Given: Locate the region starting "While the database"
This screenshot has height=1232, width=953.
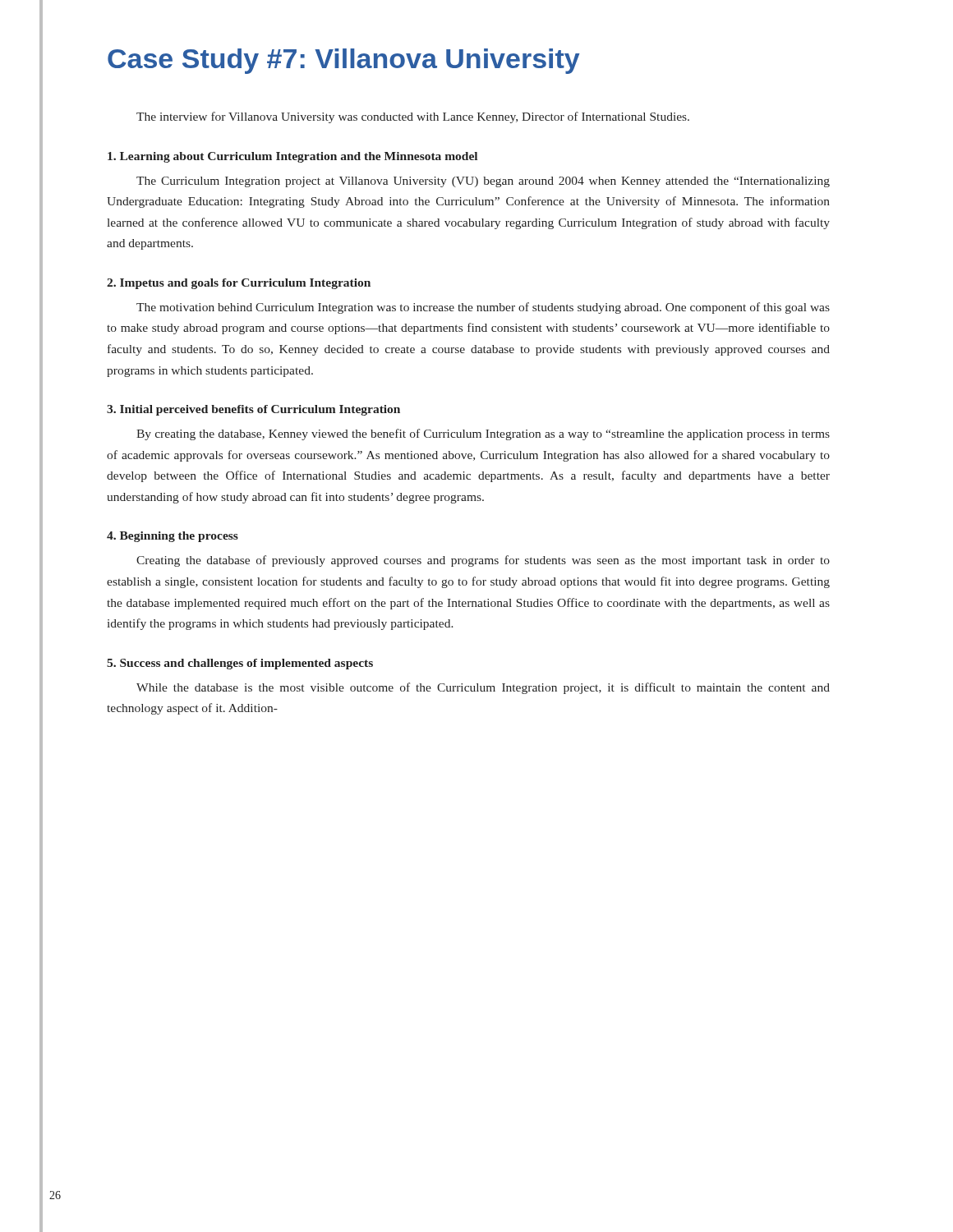Looking at the screenshot, I should click(x=468, y=697).
